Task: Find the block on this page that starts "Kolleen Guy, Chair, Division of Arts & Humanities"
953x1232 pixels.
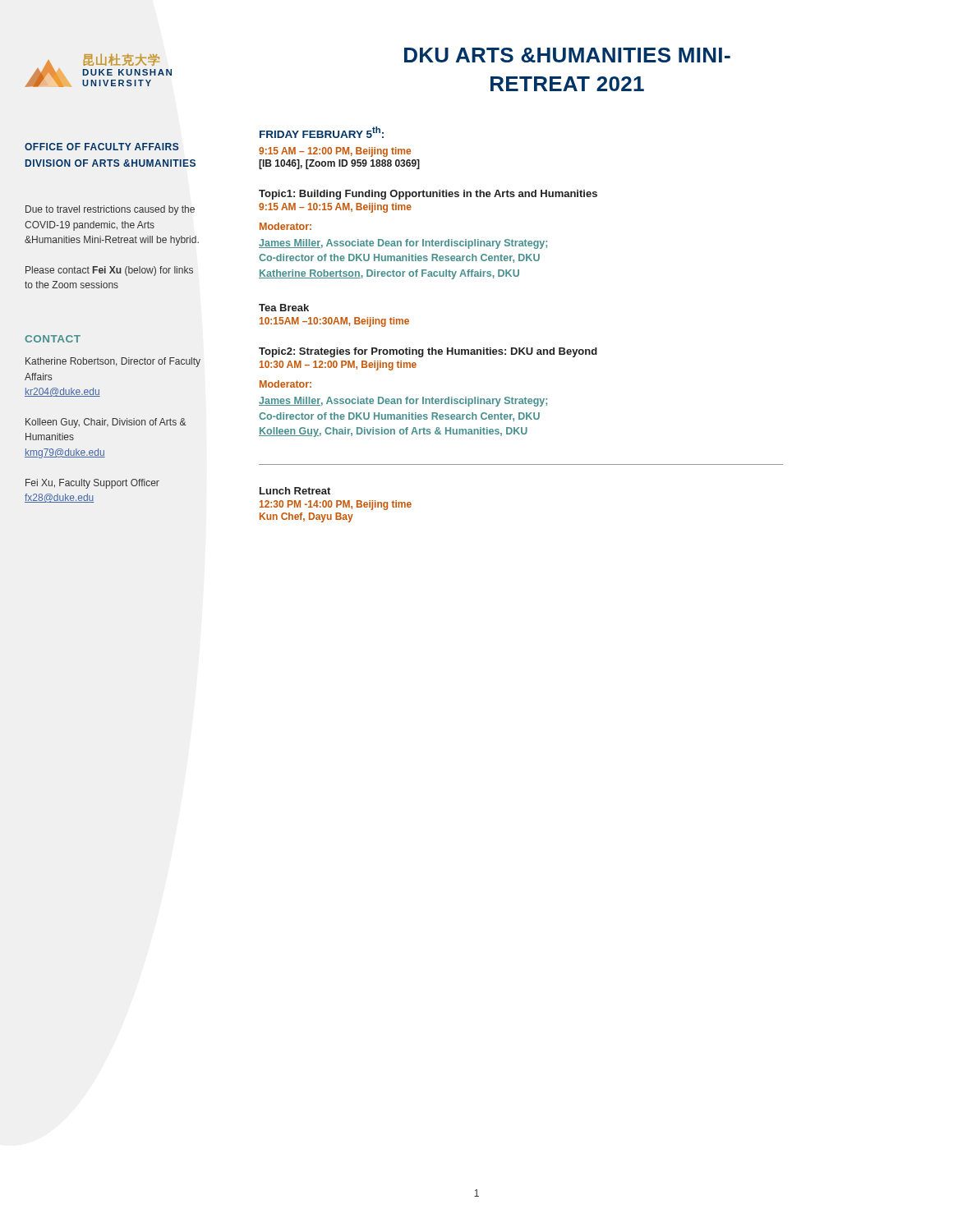Action: click(x=105, y=437)
